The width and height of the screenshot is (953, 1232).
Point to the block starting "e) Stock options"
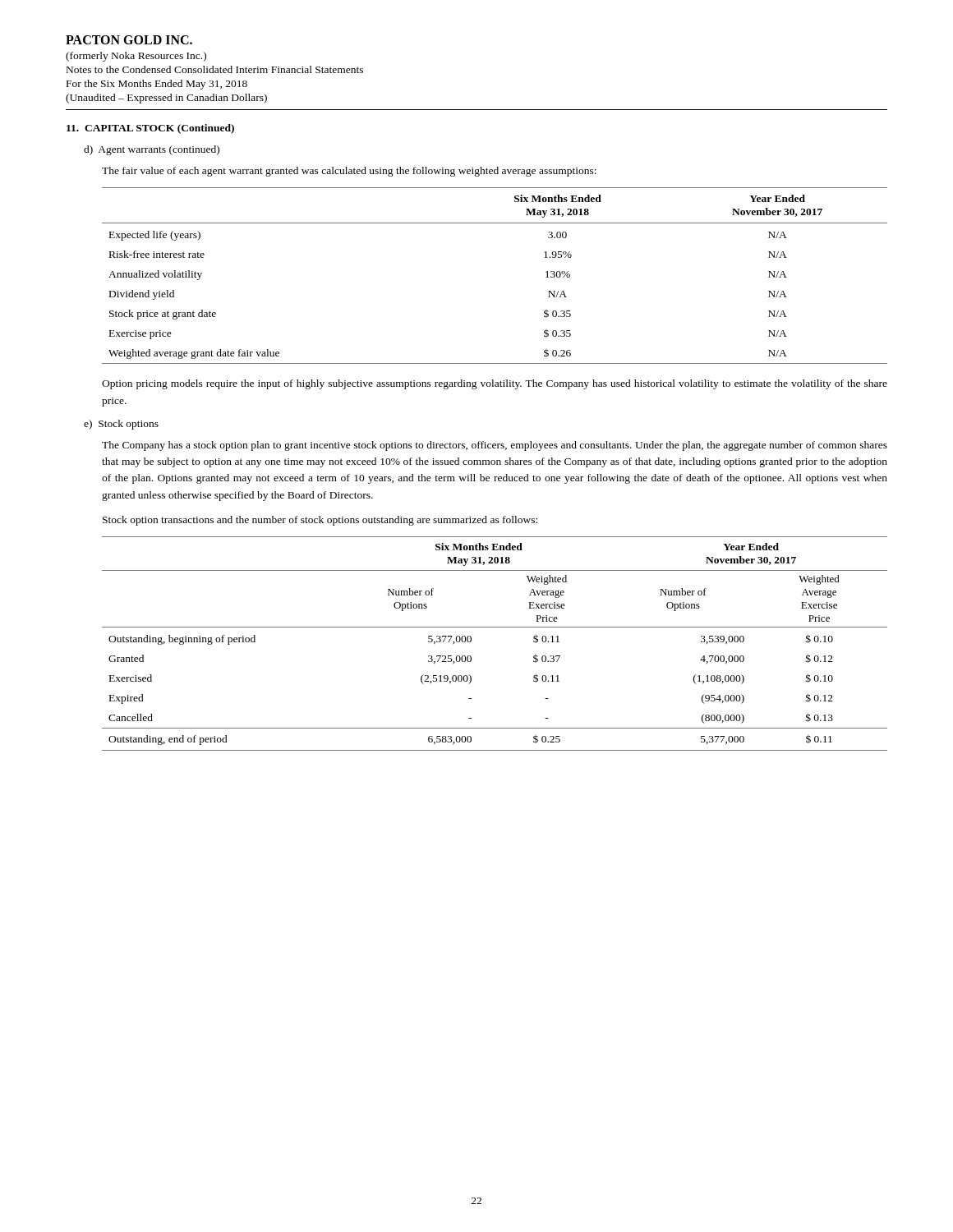(x=121, y=423)
